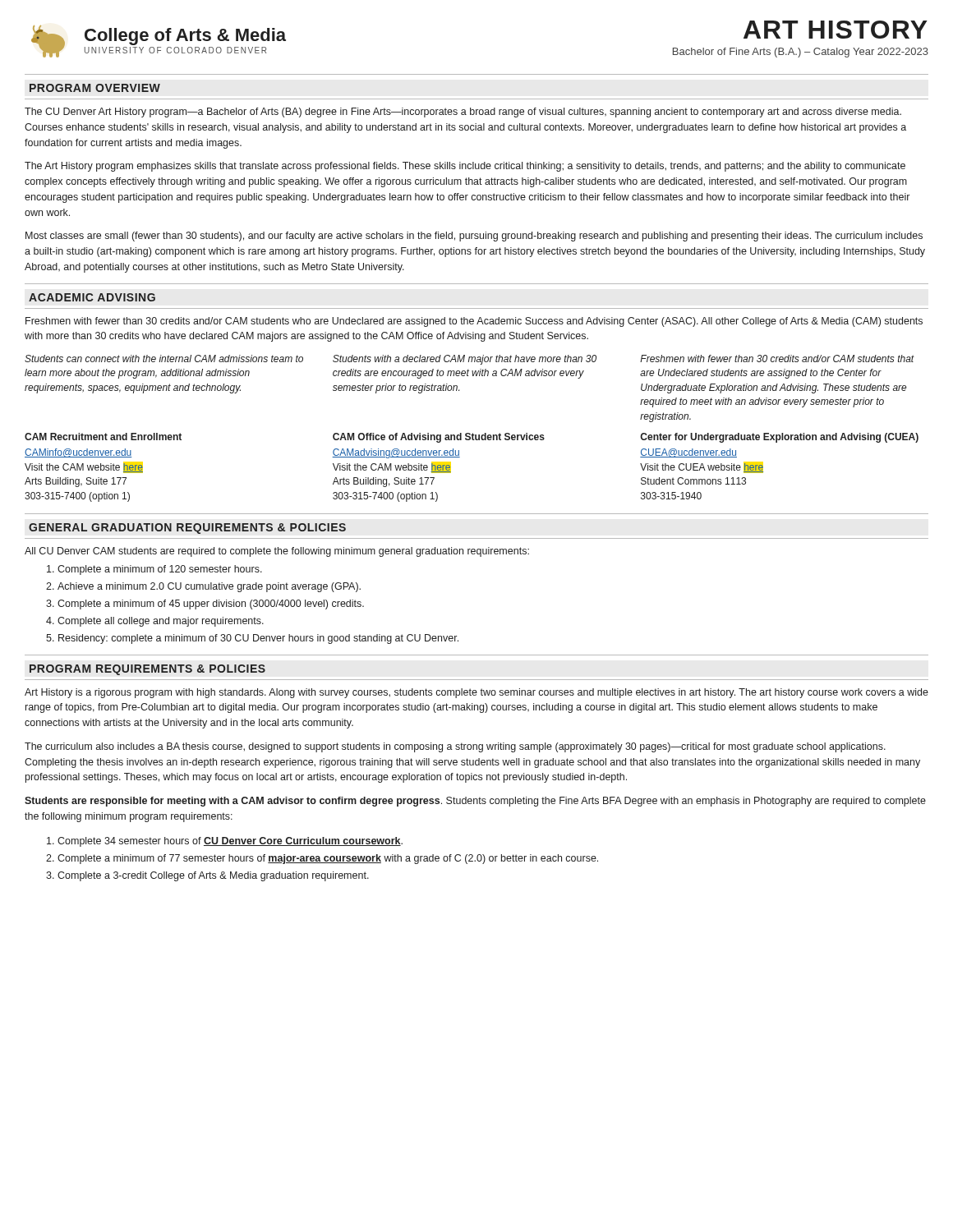Navigate to the text starting "Complete all college and major requirements."
The width and height of the screenshot is (953, 1232).
tap(161, 621)
